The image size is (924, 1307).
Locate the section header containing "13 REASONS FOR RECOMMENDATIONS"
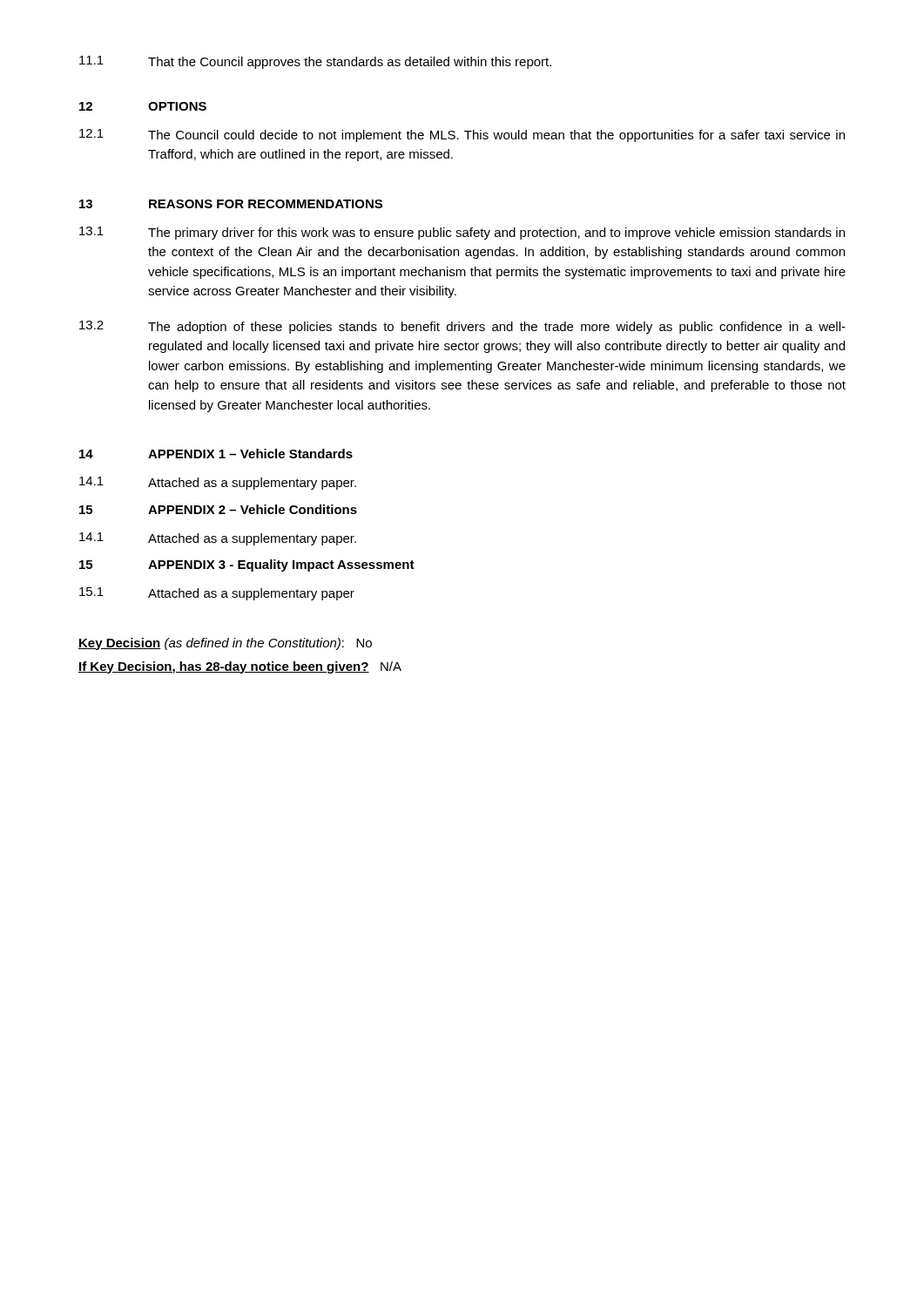click(231, 203)
